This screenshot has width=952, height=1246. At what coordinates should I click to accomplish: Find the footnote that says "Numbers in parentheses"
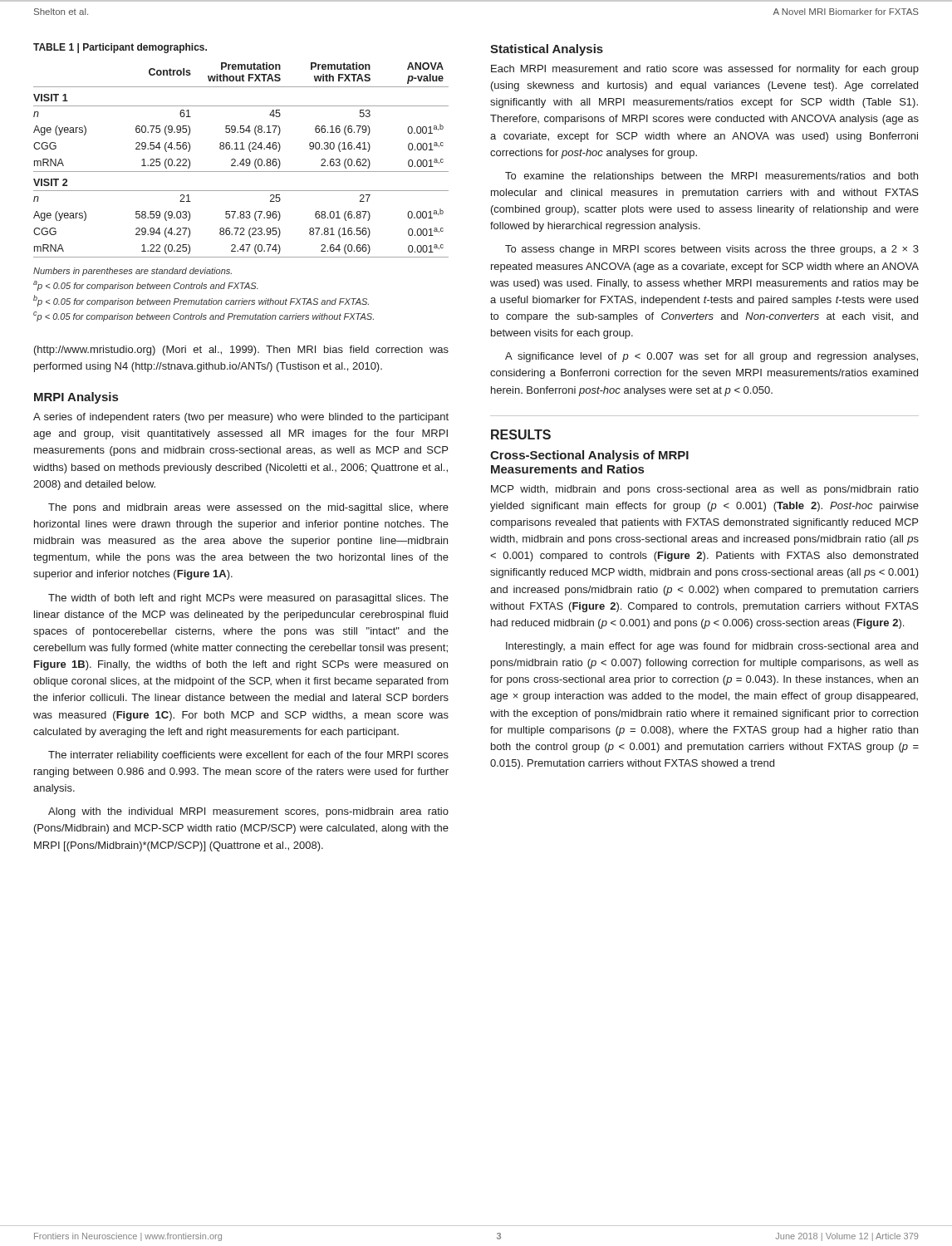pyautogui.click(x=241, y=294)
